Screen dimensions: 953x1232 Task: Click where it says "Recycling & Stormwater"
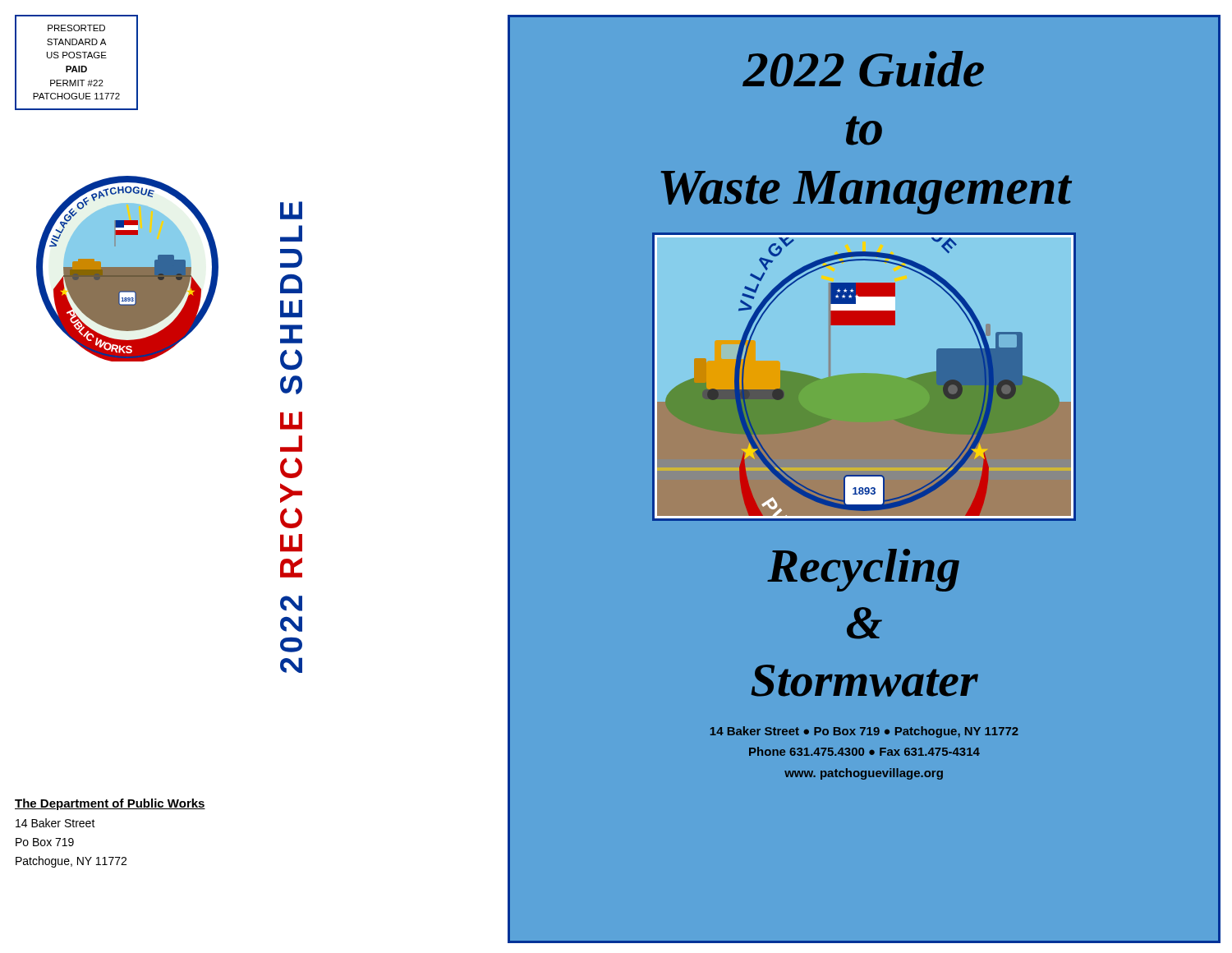864,623
